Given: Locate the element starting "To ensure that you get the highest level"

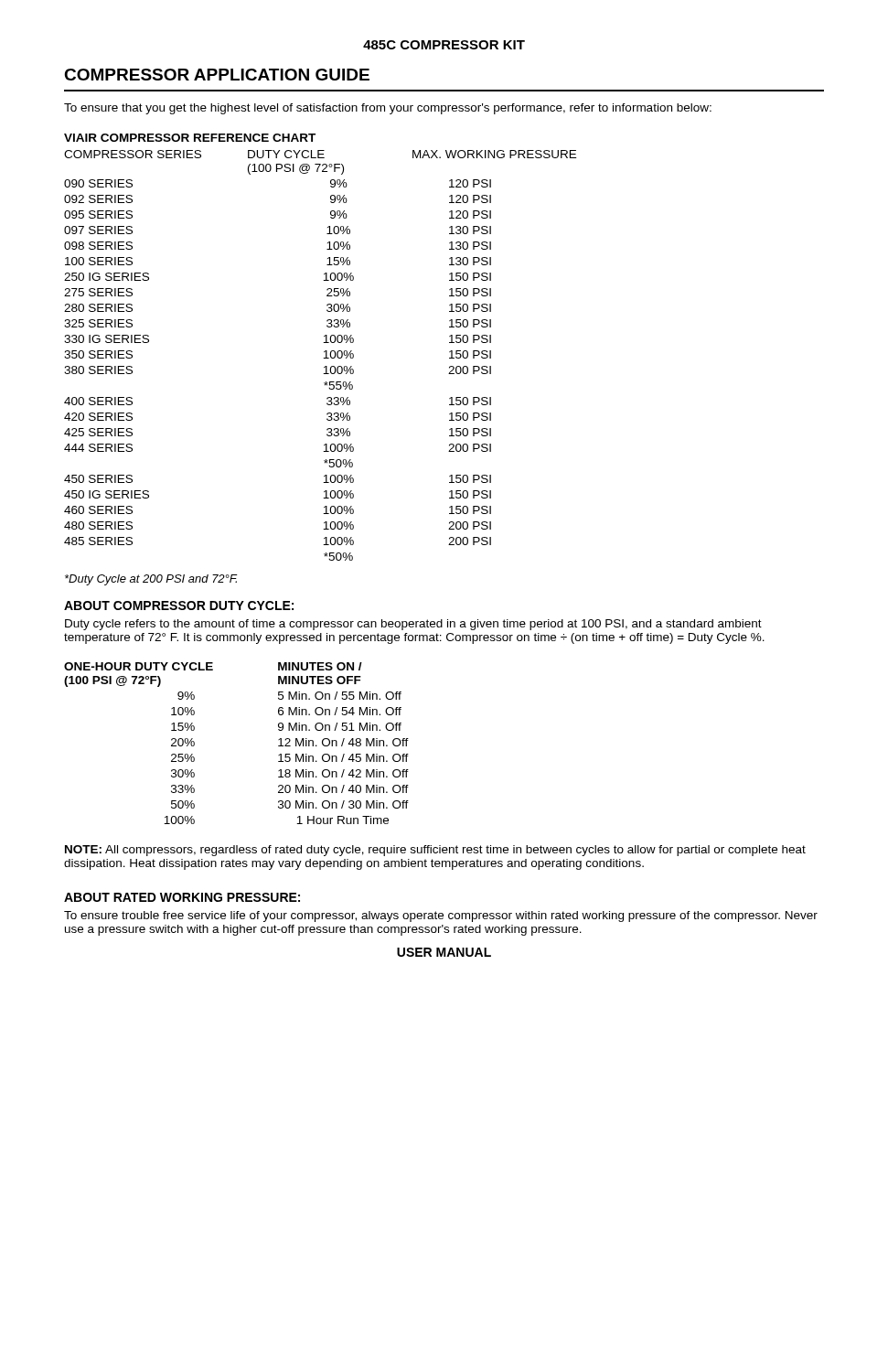Looking at the screenshot, I should [388, 107].
